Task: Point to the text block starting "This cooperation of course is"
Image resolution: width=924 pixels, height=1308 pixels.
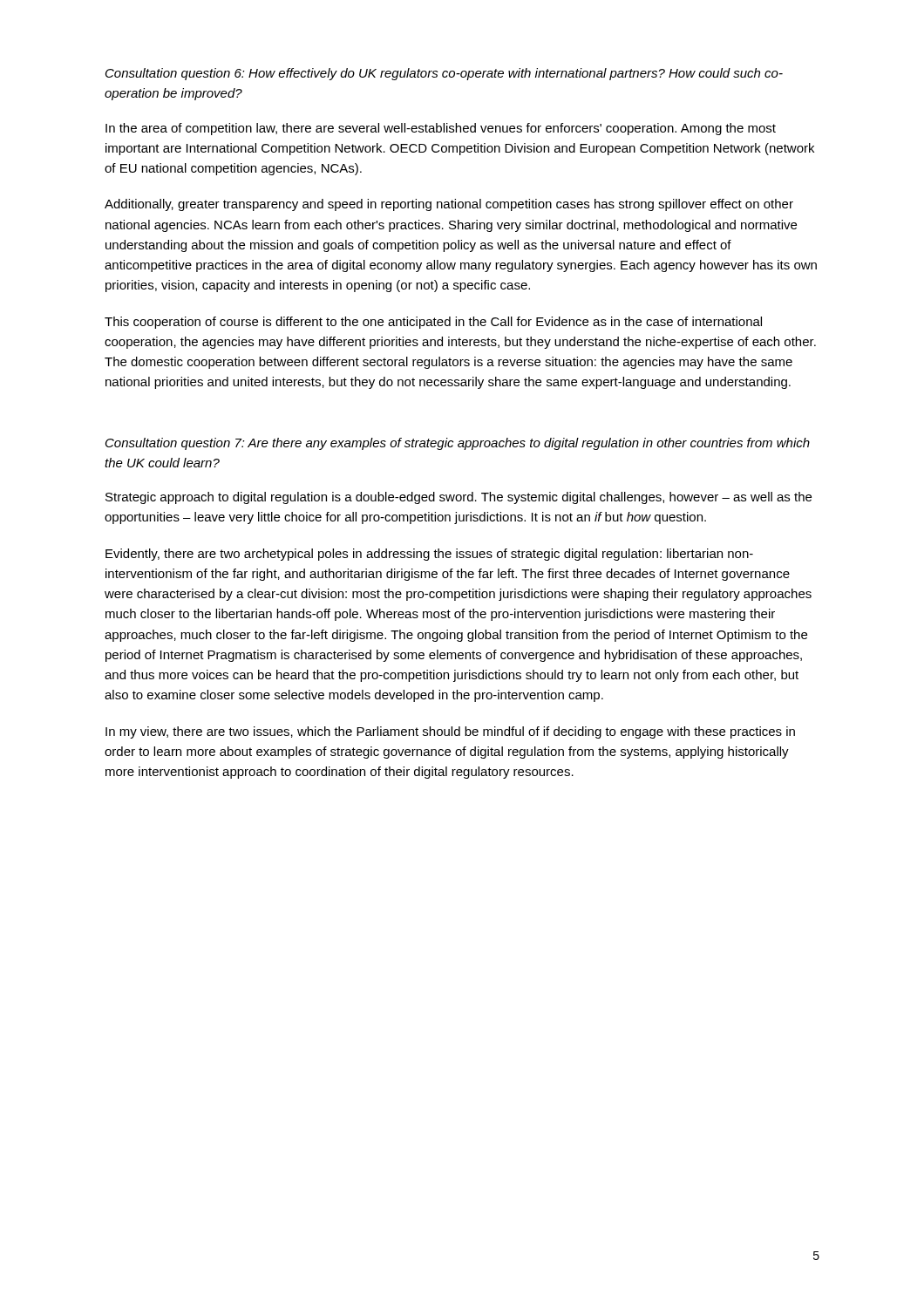Action: [461, 351]
